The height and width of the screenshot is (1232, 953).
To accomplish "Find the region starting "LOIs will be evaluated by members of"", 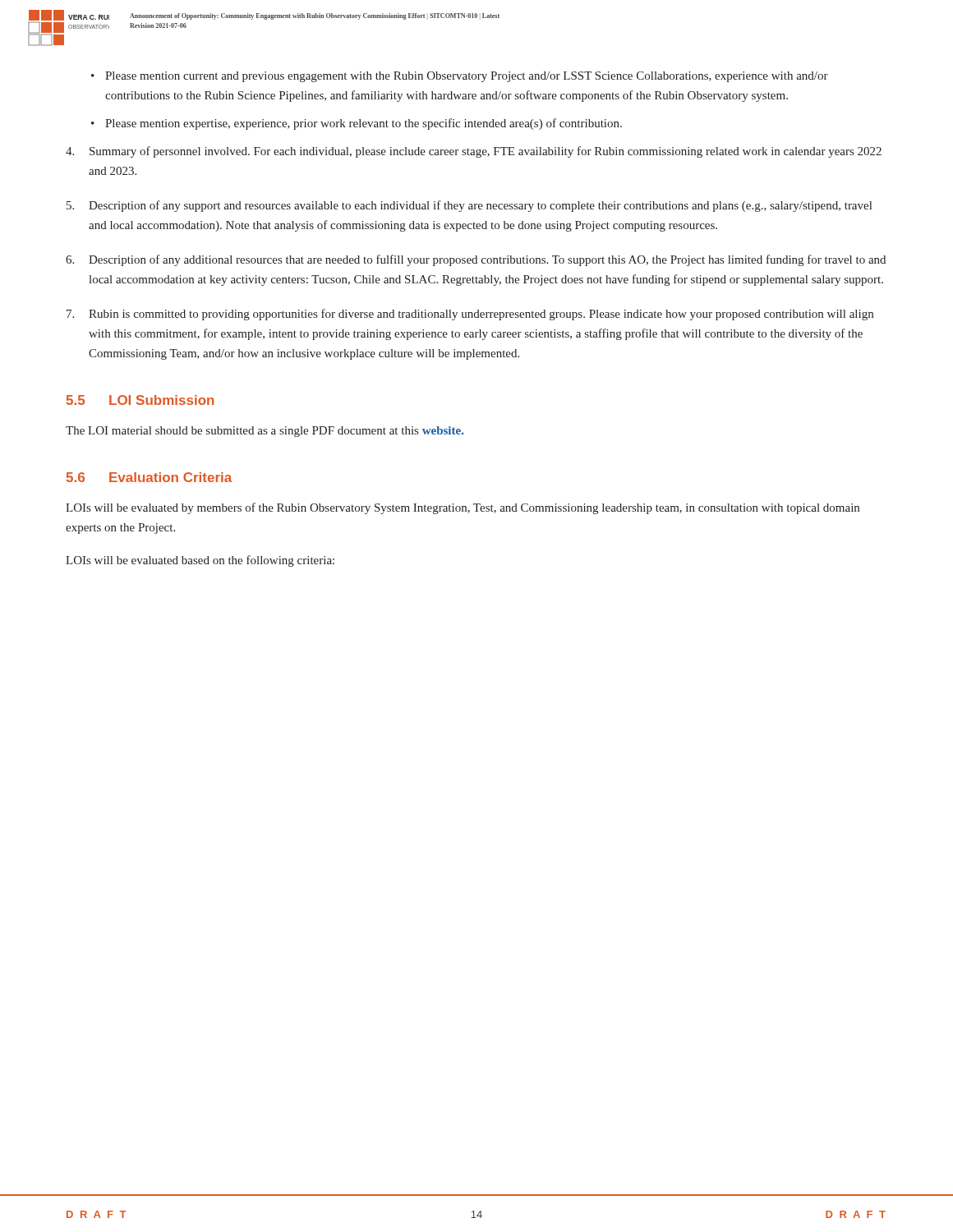I will click(x=463, y=517).
